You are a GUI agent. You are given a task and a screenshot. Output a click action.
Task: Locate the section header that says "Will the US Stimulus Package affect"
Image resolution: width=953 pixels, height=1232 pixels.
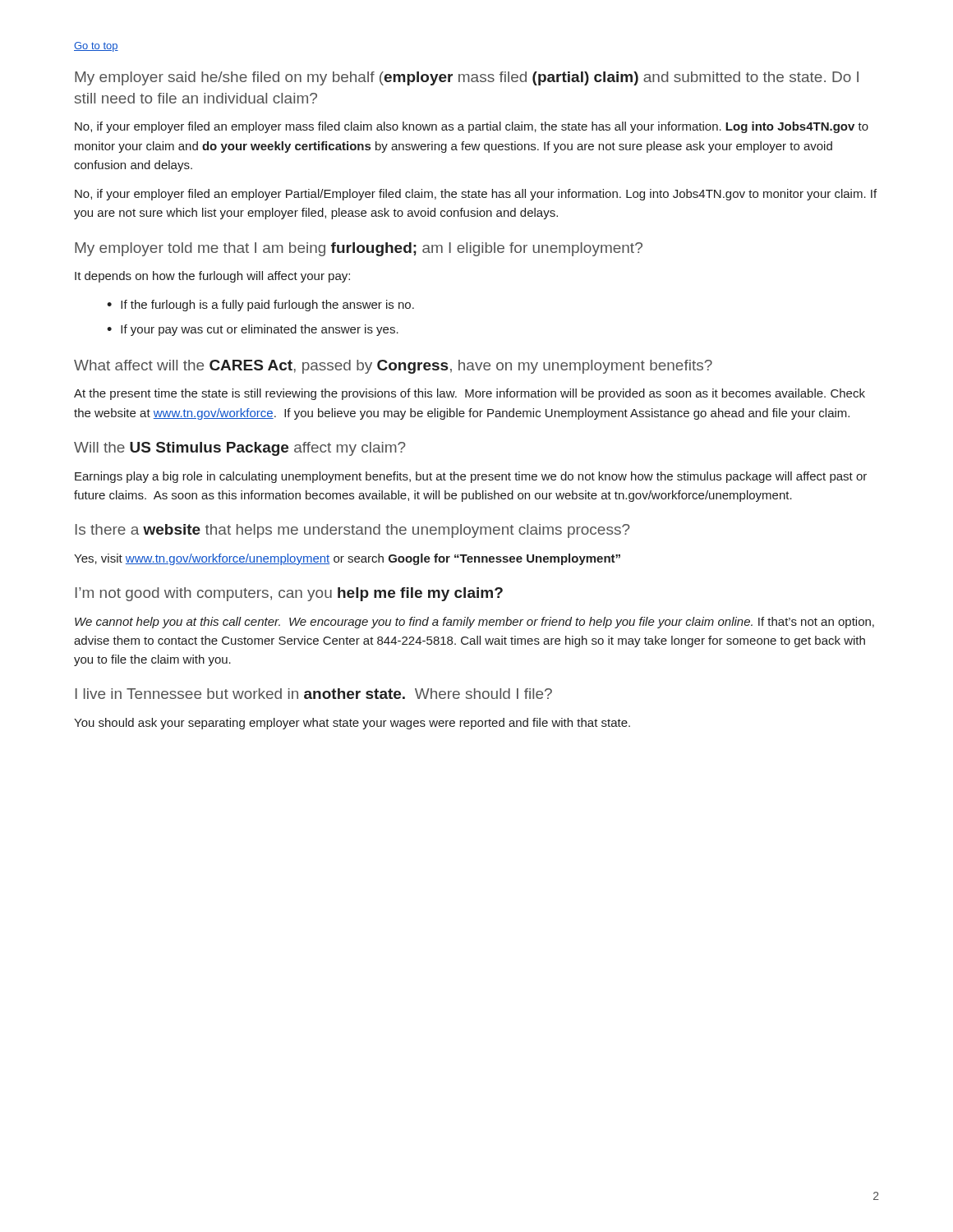pyautogui.click(x=240, y=447)
